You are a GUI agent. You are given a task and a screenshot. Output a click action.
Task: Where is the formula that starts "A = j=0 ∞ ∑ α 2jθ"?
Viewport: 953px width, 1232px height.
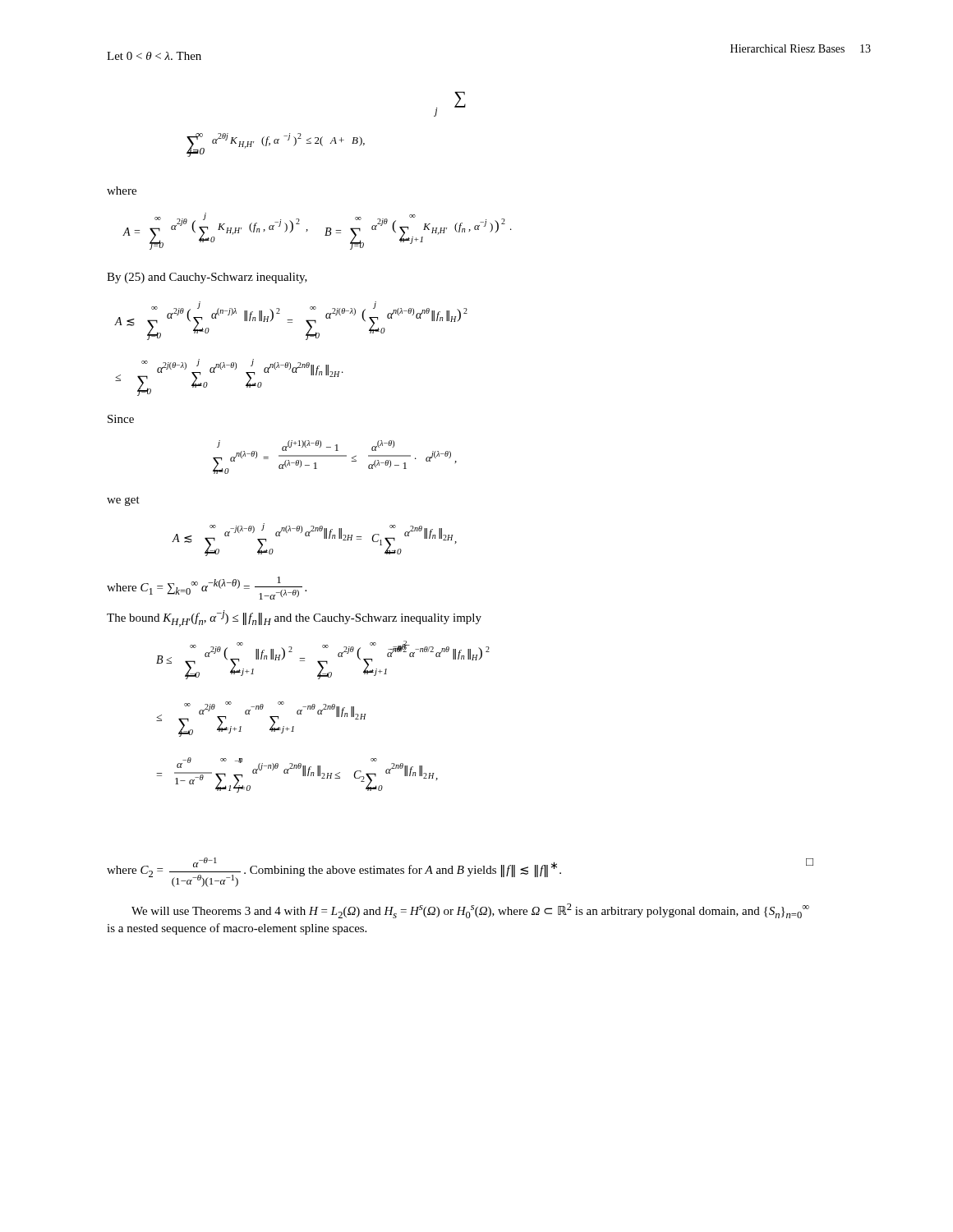tap(460, 232)
